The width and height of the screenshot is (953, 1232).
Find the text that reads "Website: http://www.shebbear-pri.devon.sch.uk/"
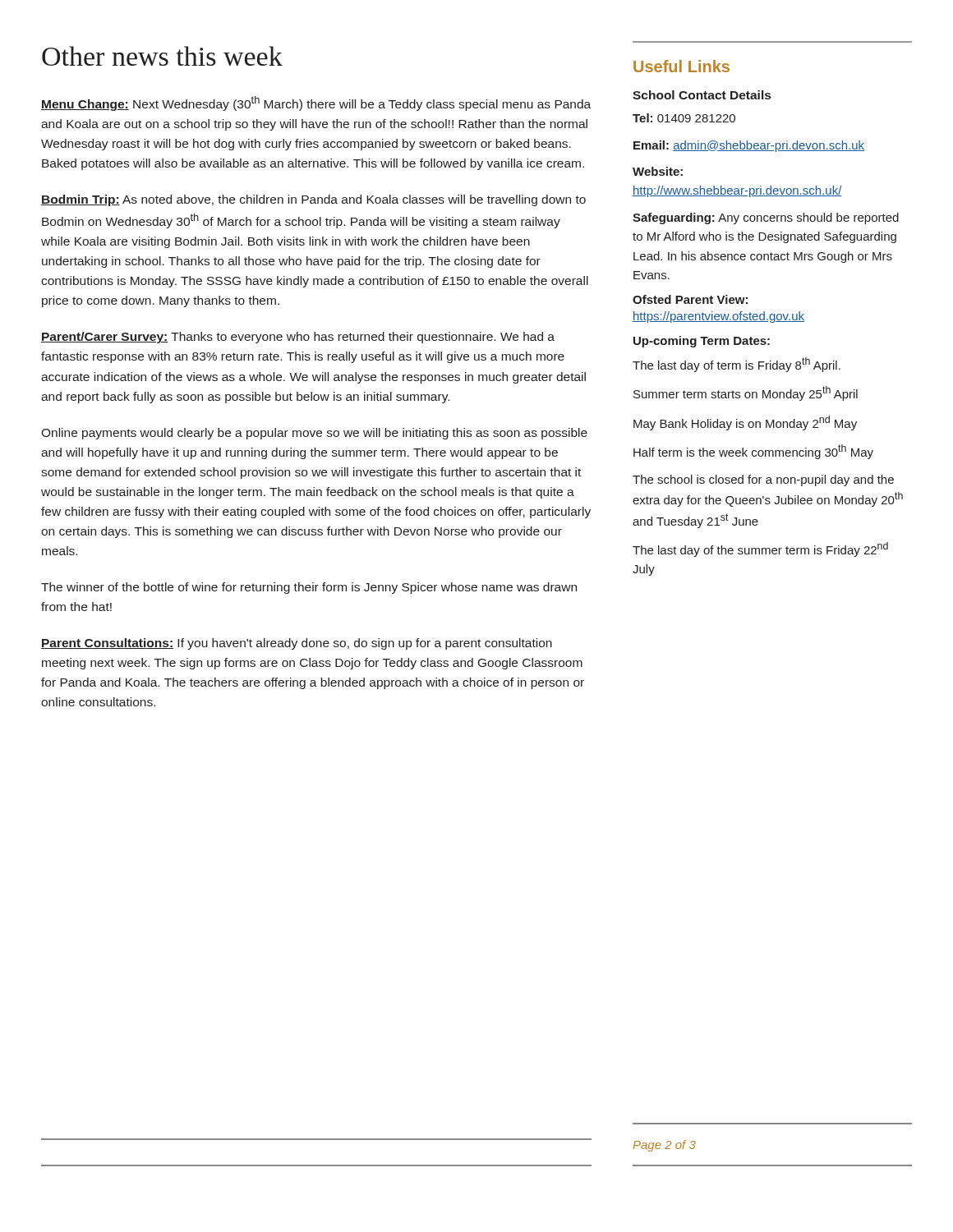tap(737, 180)
